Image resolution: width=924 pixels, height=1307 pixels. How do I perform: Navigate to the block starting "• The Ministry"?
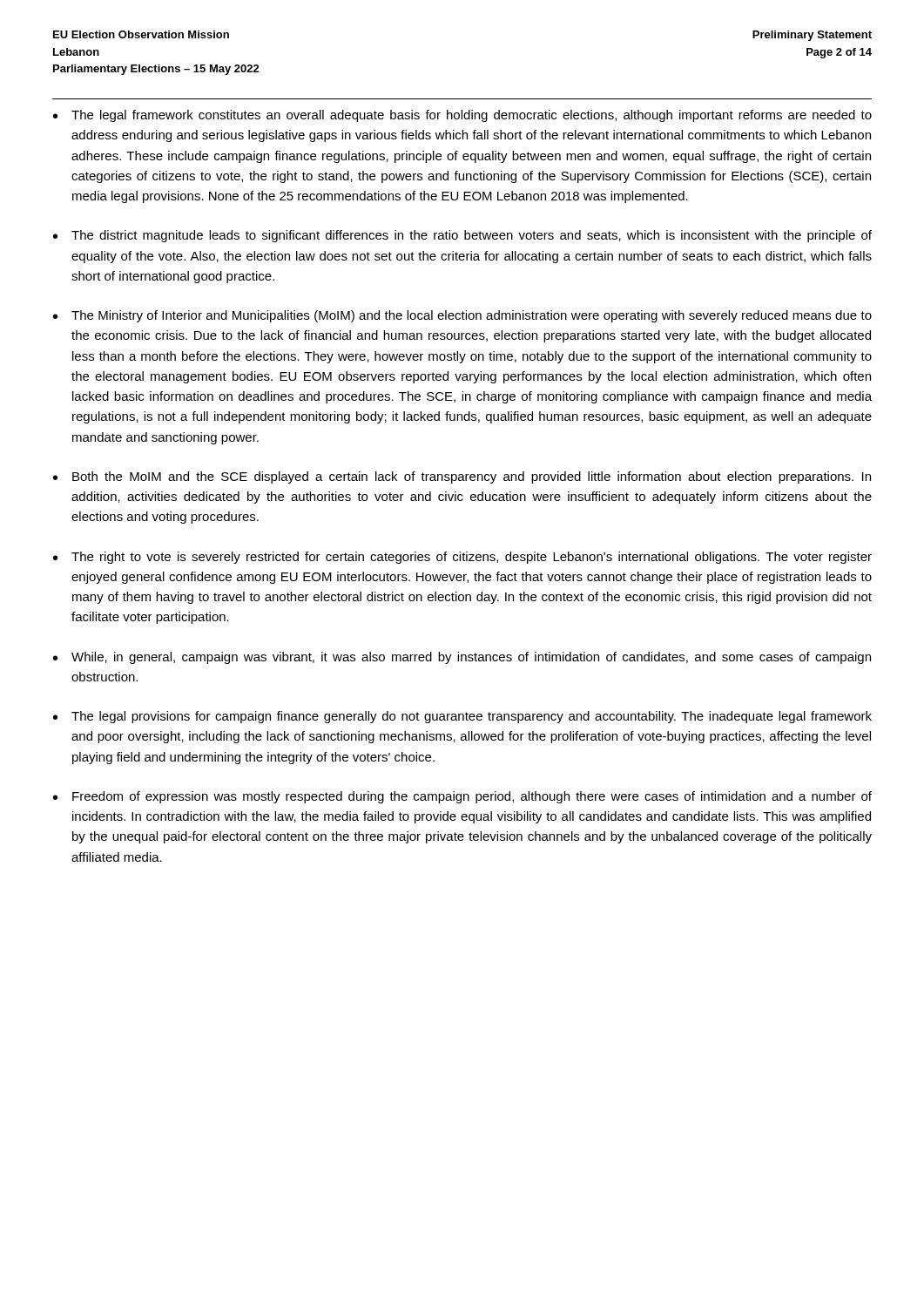[462, 376]
